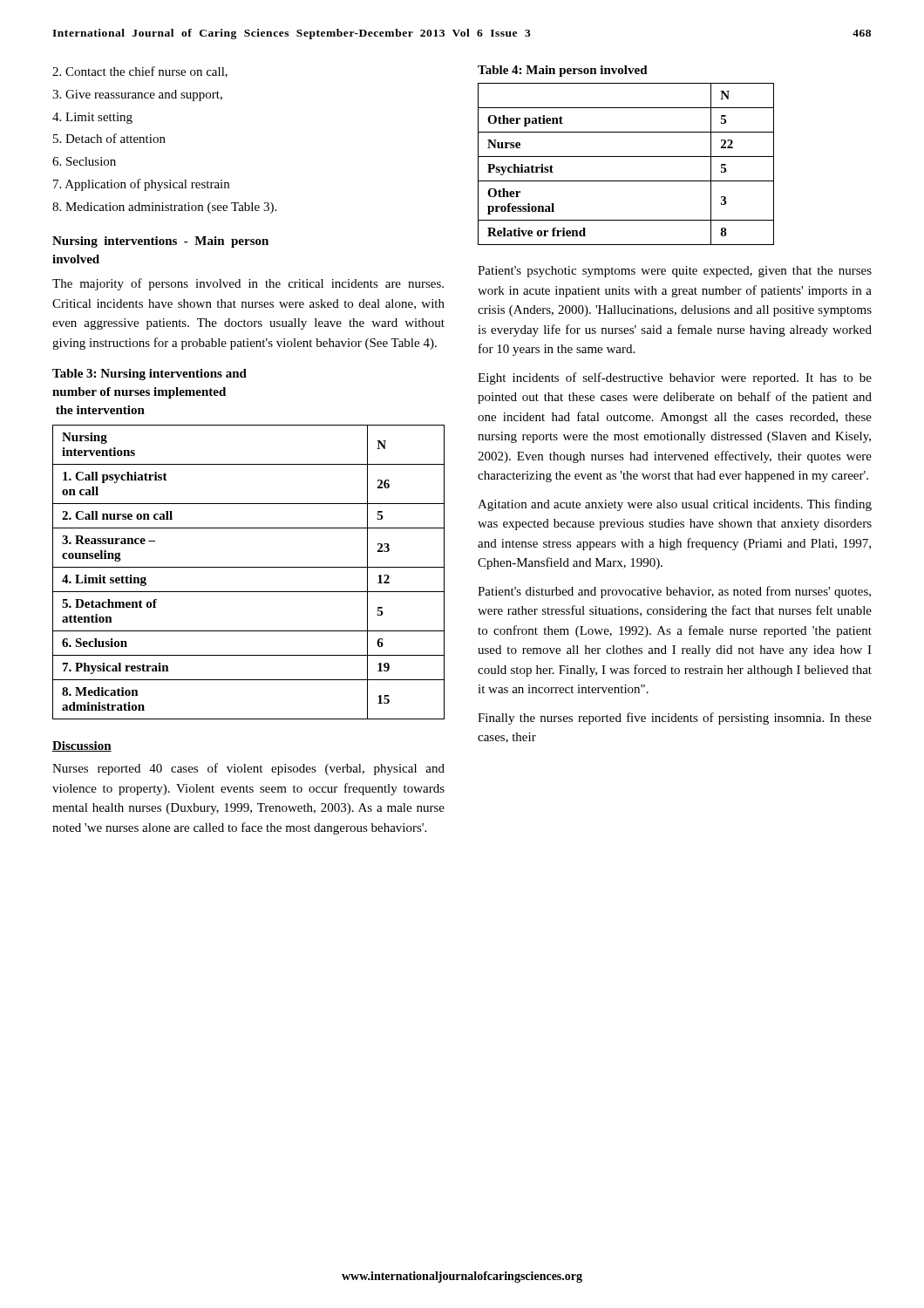
Task: Click on the text block with the text "Nurses reported 40 cases of violent episodes"
Action: (x=248, y=798)
